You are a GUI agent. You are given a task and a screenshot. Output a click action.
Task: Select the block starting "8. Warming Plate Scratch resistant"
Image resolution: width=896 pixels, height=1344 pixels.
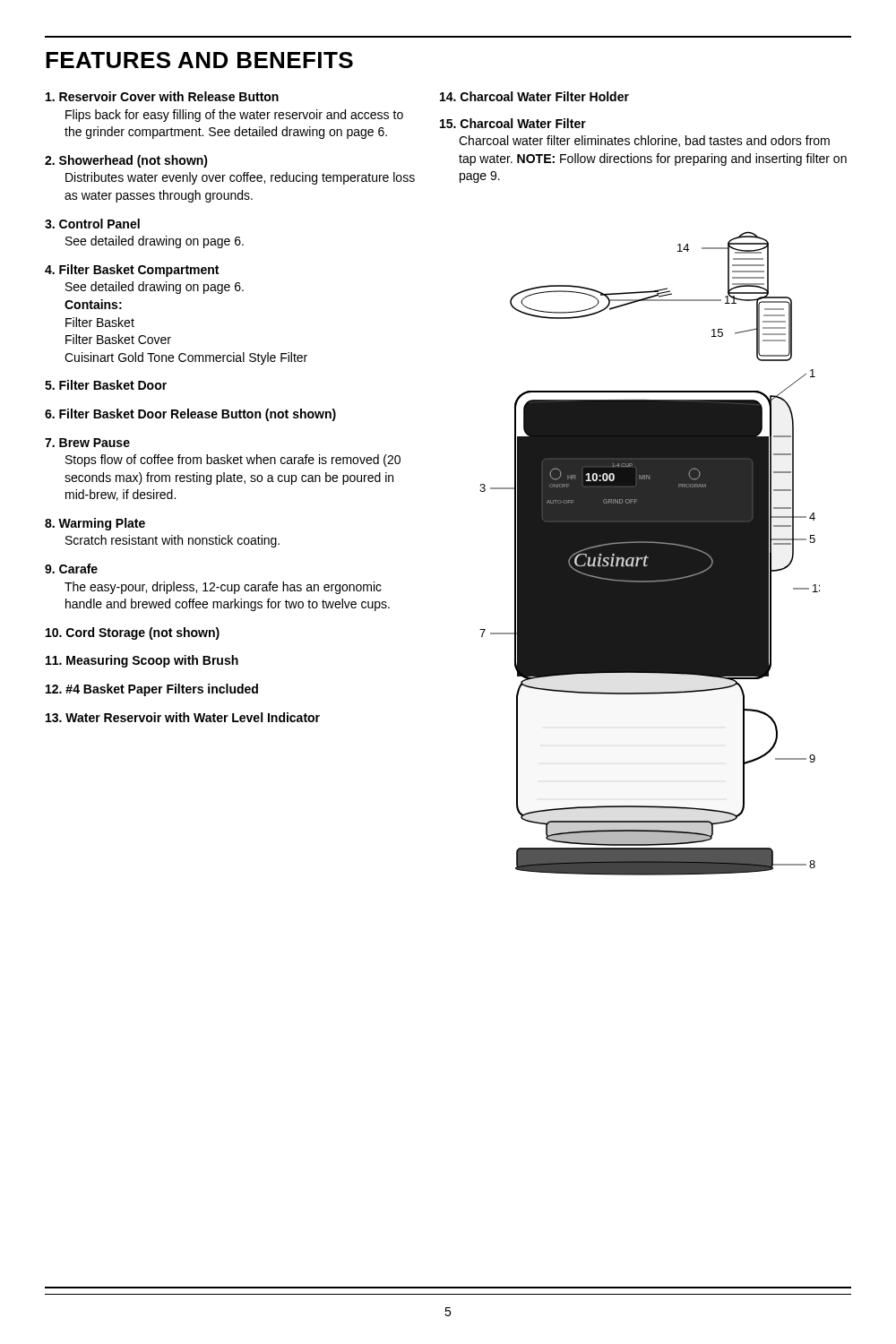(233, 533)
